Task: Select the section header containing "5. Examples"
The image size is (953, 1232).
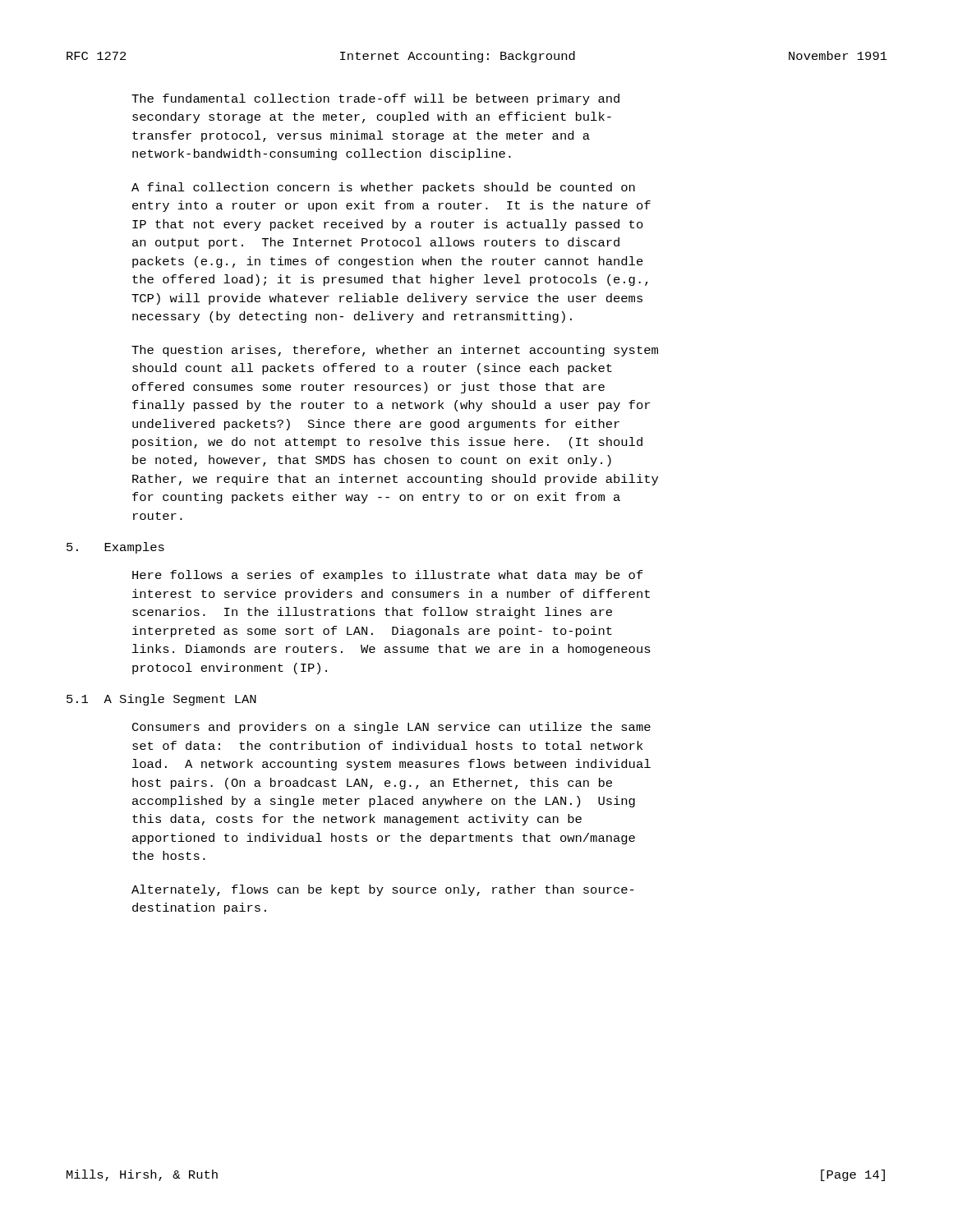Action: click(115, 548)
